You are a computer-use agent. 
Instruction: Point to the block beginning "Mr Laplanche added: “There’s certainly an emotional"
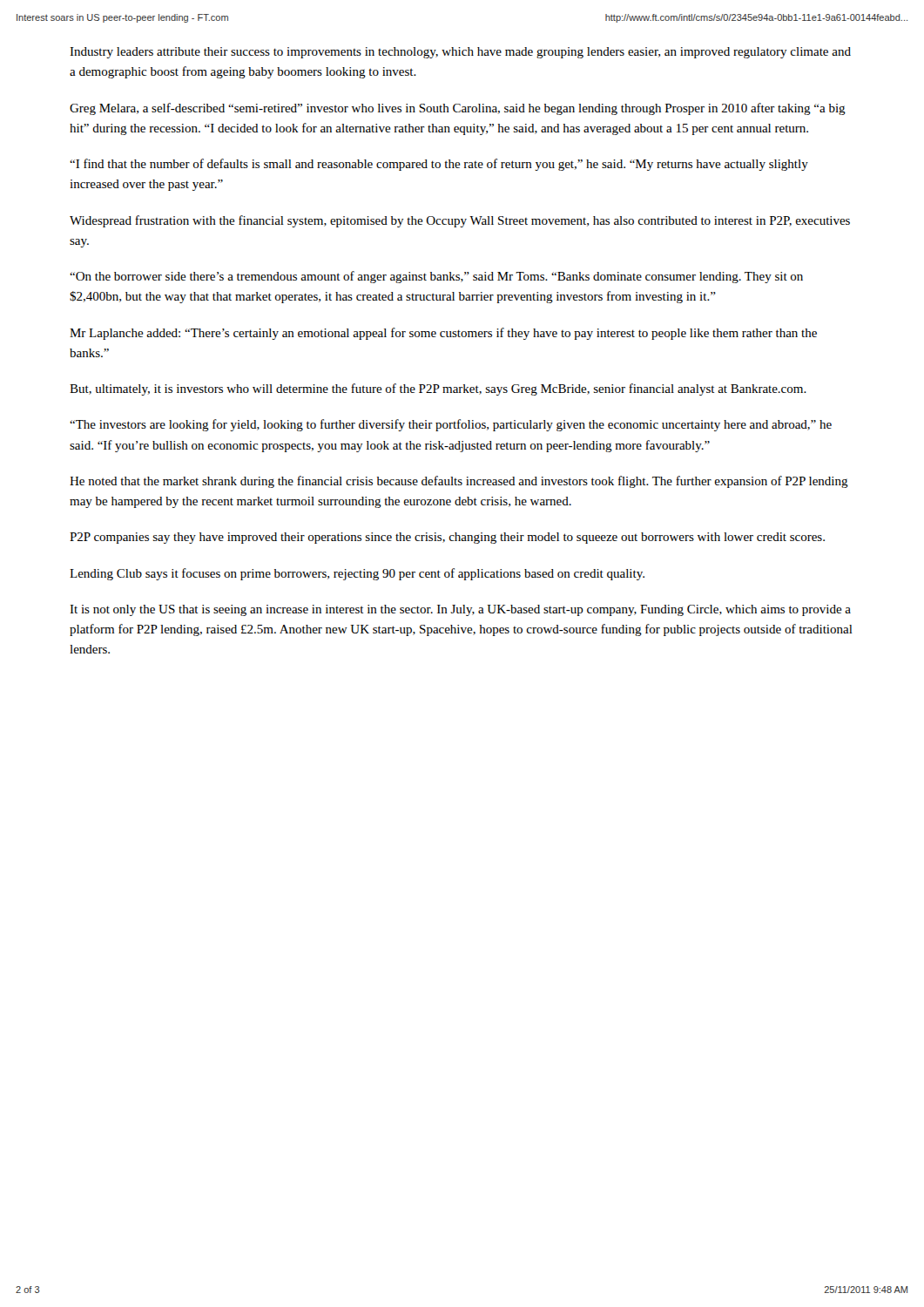tap(443, 343)
